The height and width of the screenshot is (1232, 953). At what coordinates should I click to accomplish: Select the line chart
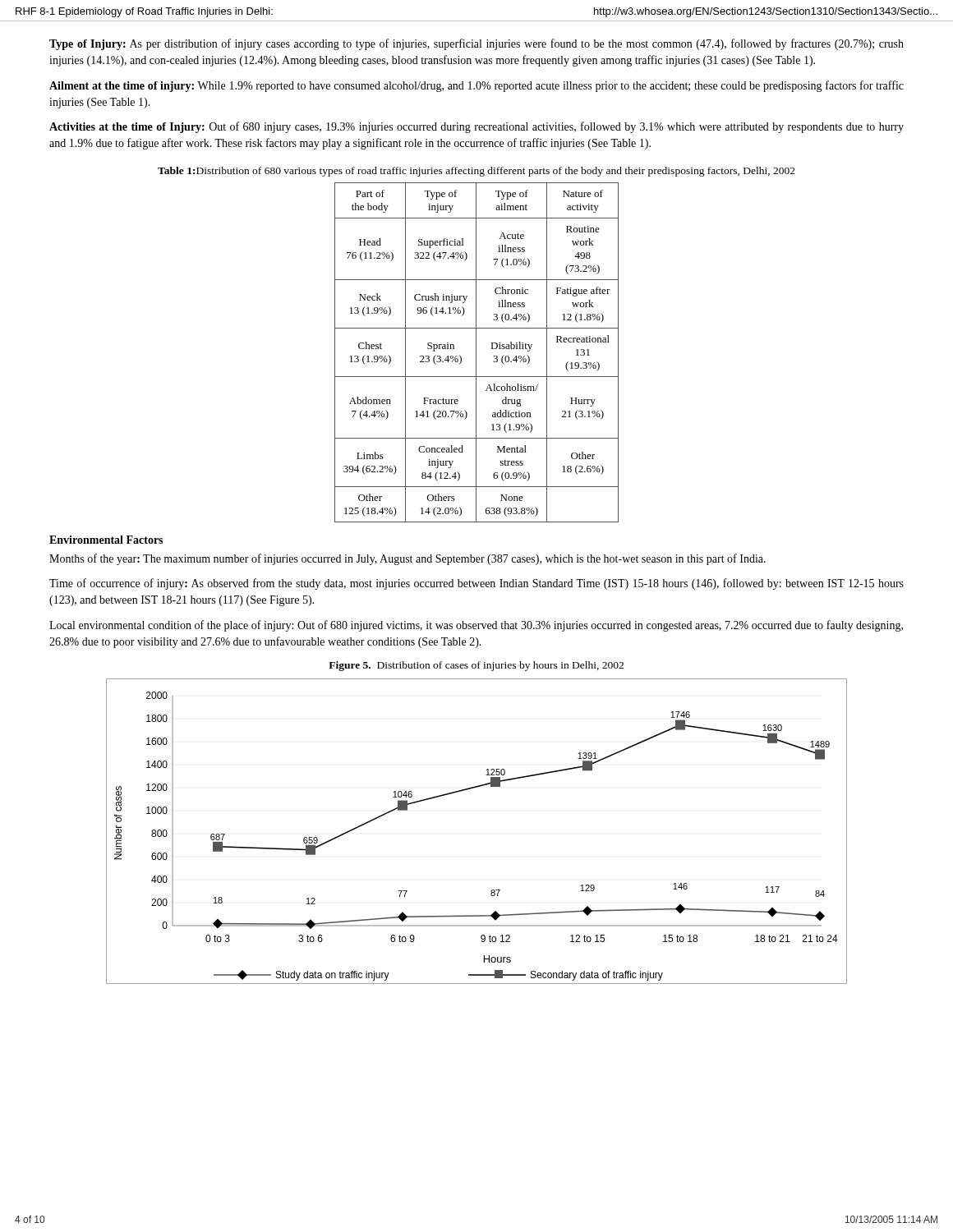coord(476,831)
